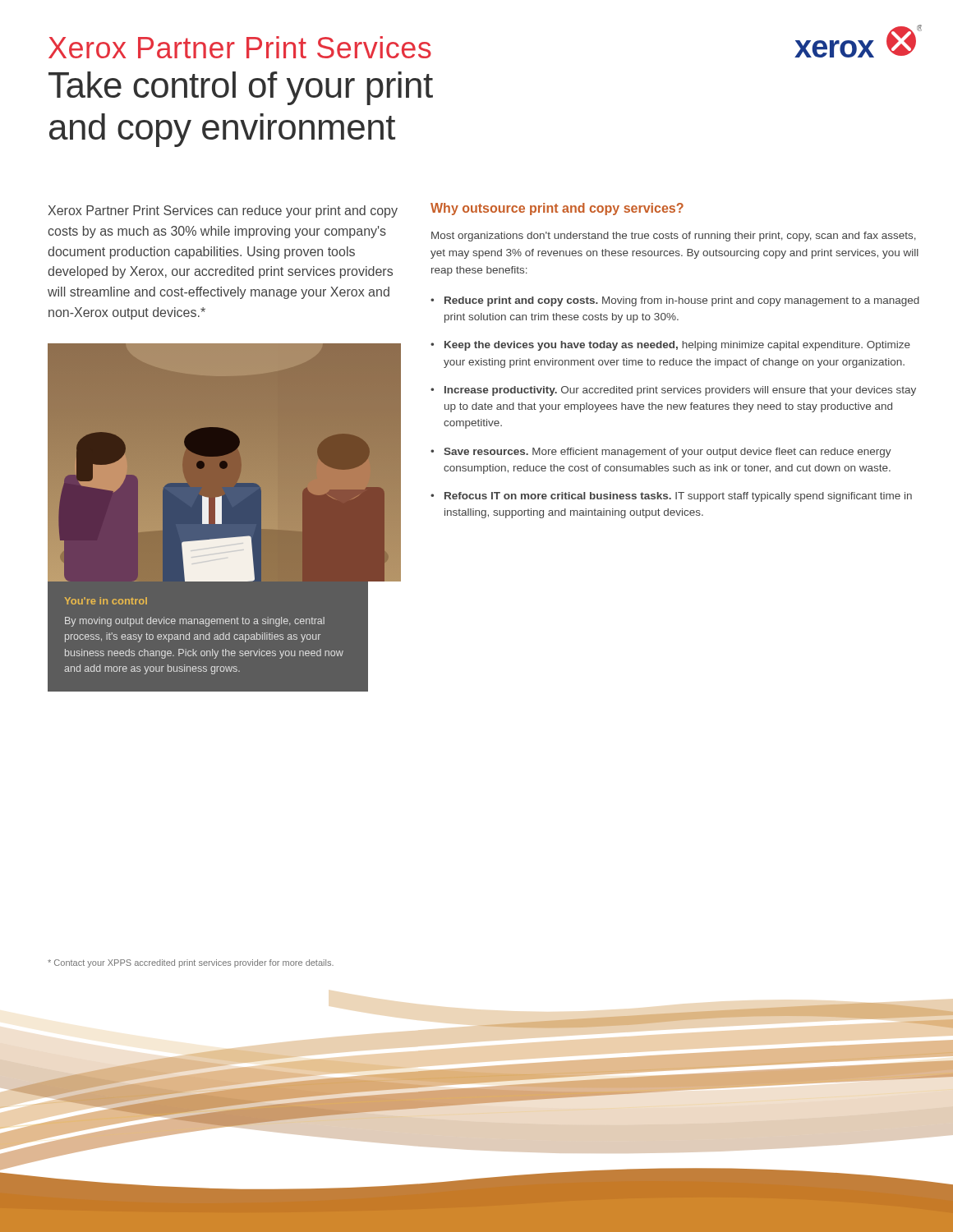This screenshot has height=1232, width=953.
Task: Locate the text "Why outsource print and copy services?"
Action: 557,208
